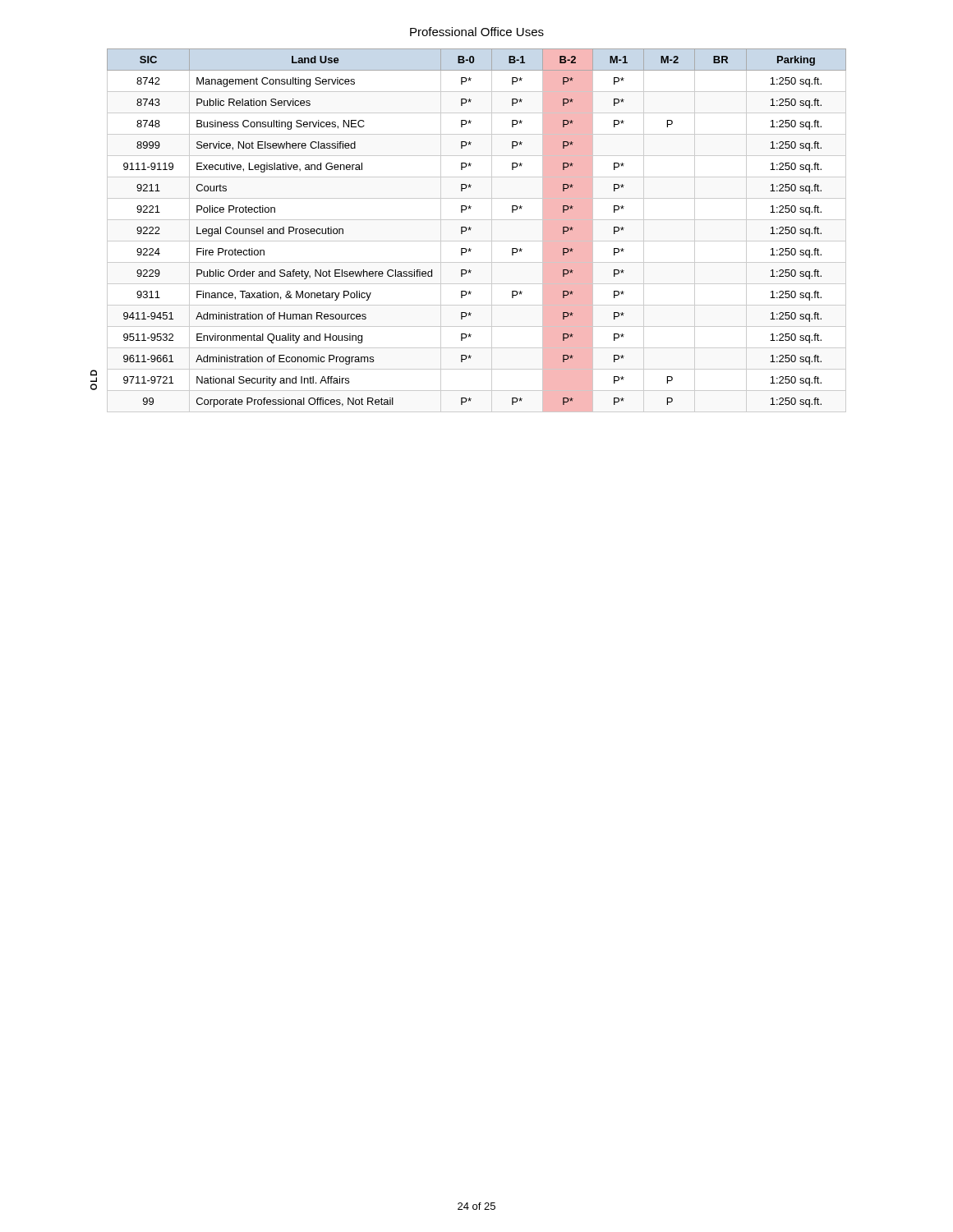
Task: Click on the table containing "Management Consulting Services"
Action: pyautogui.click(x=476, y=230)
